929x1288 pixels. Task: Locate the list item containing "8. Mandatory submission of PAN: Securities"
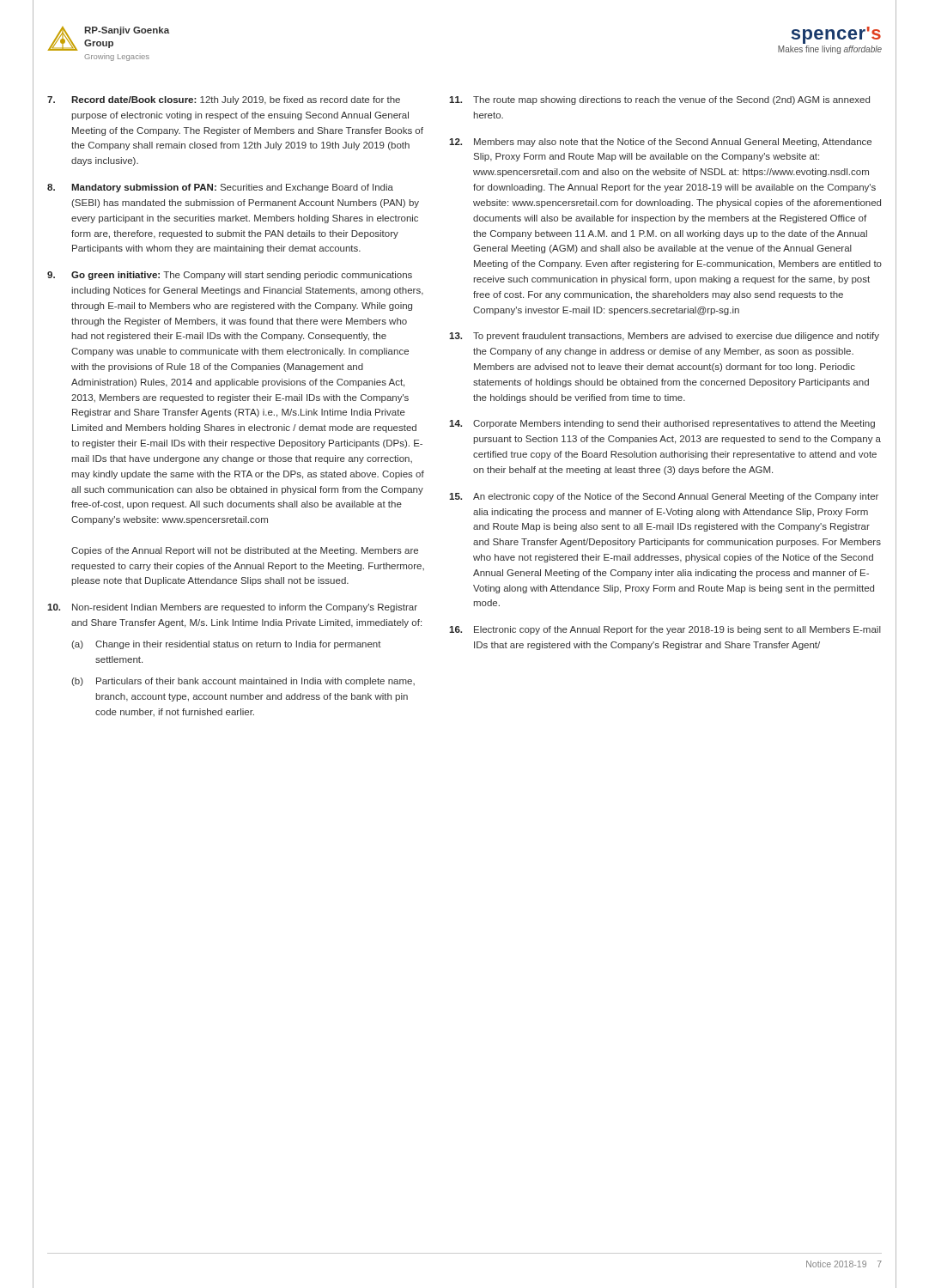236,219
